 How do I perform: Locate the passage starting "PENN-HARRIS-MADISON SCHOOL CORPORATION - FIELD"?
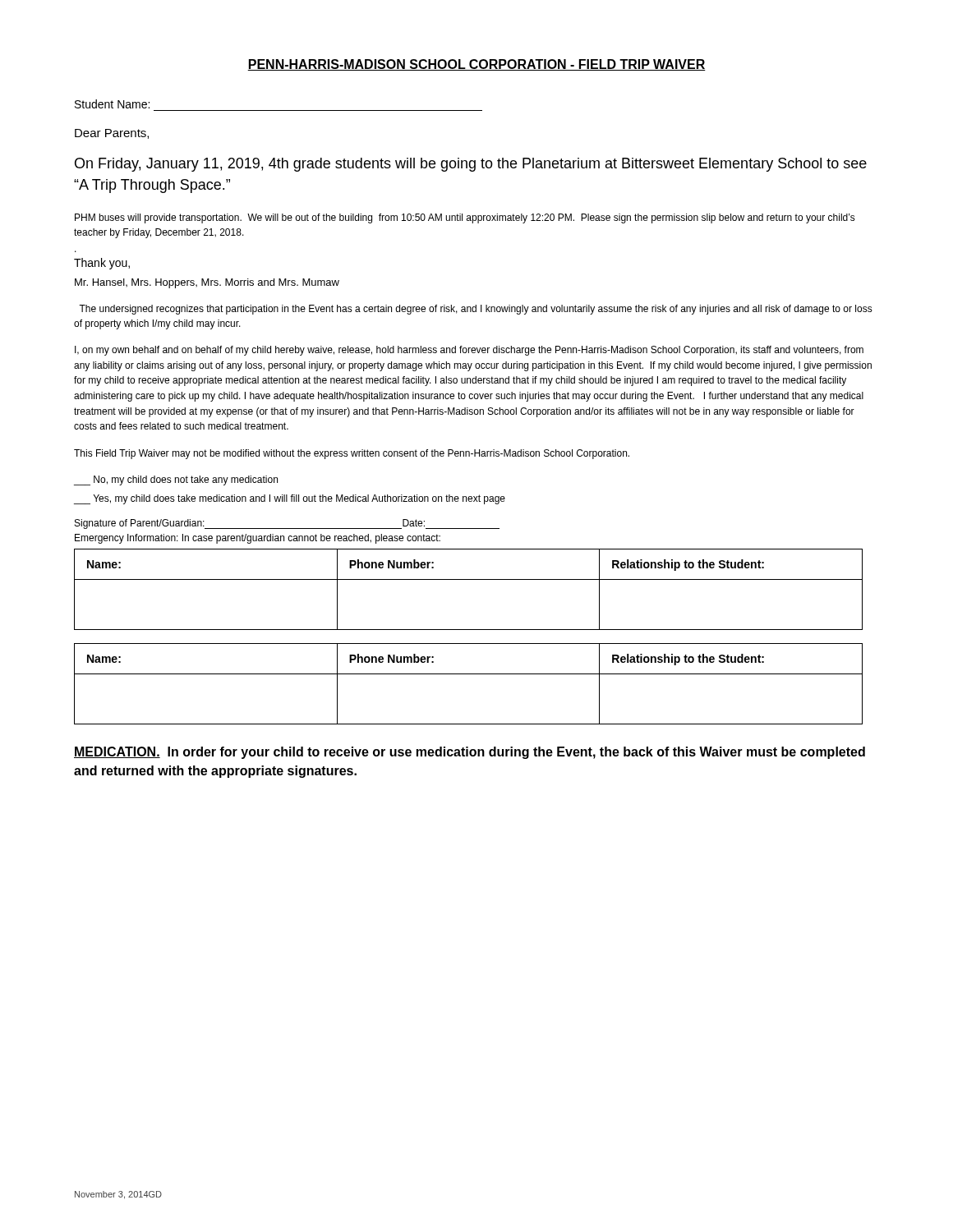tap(476, 64)
